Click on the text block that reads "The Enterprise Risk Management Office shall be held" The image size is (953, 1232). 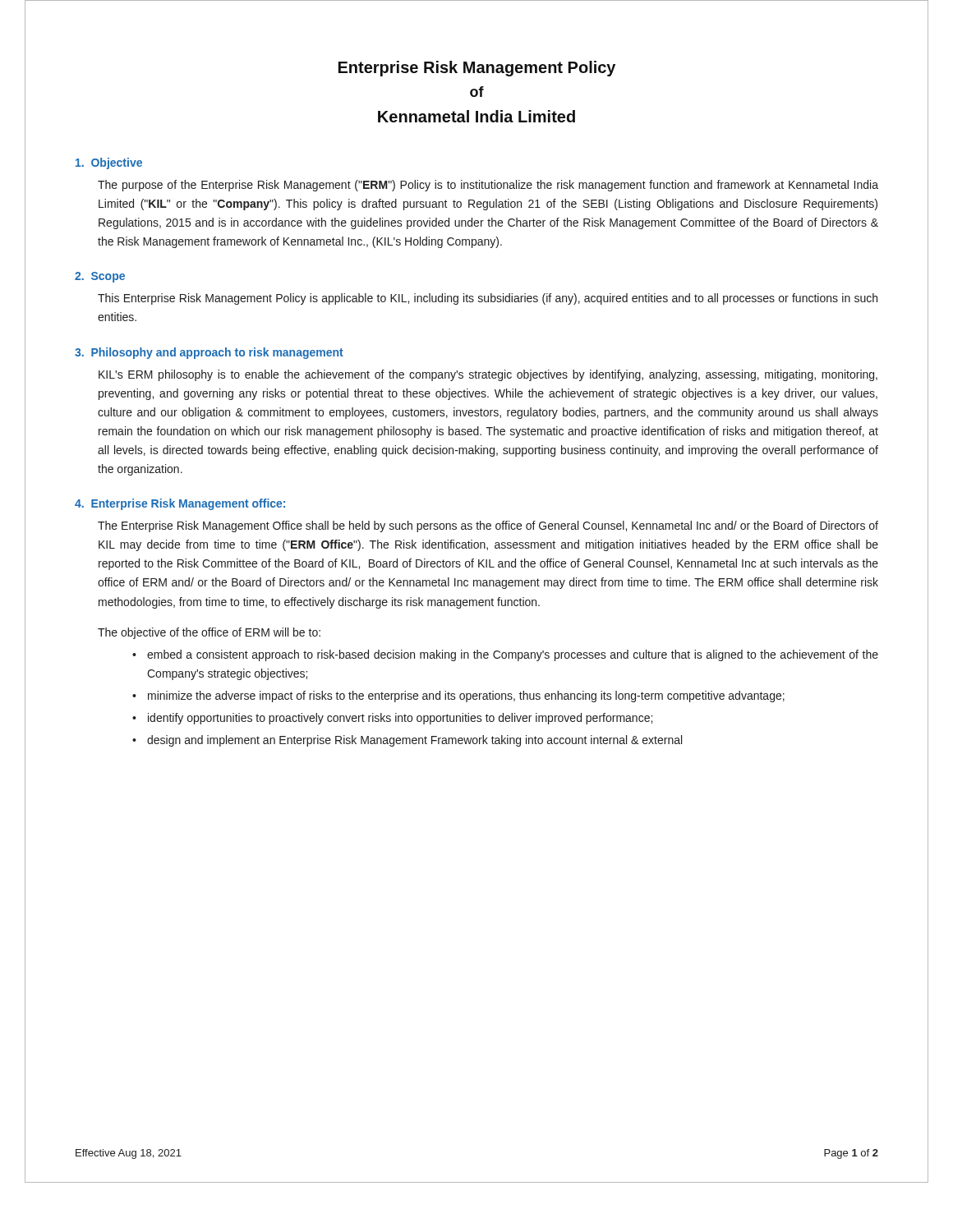point(488,564)
